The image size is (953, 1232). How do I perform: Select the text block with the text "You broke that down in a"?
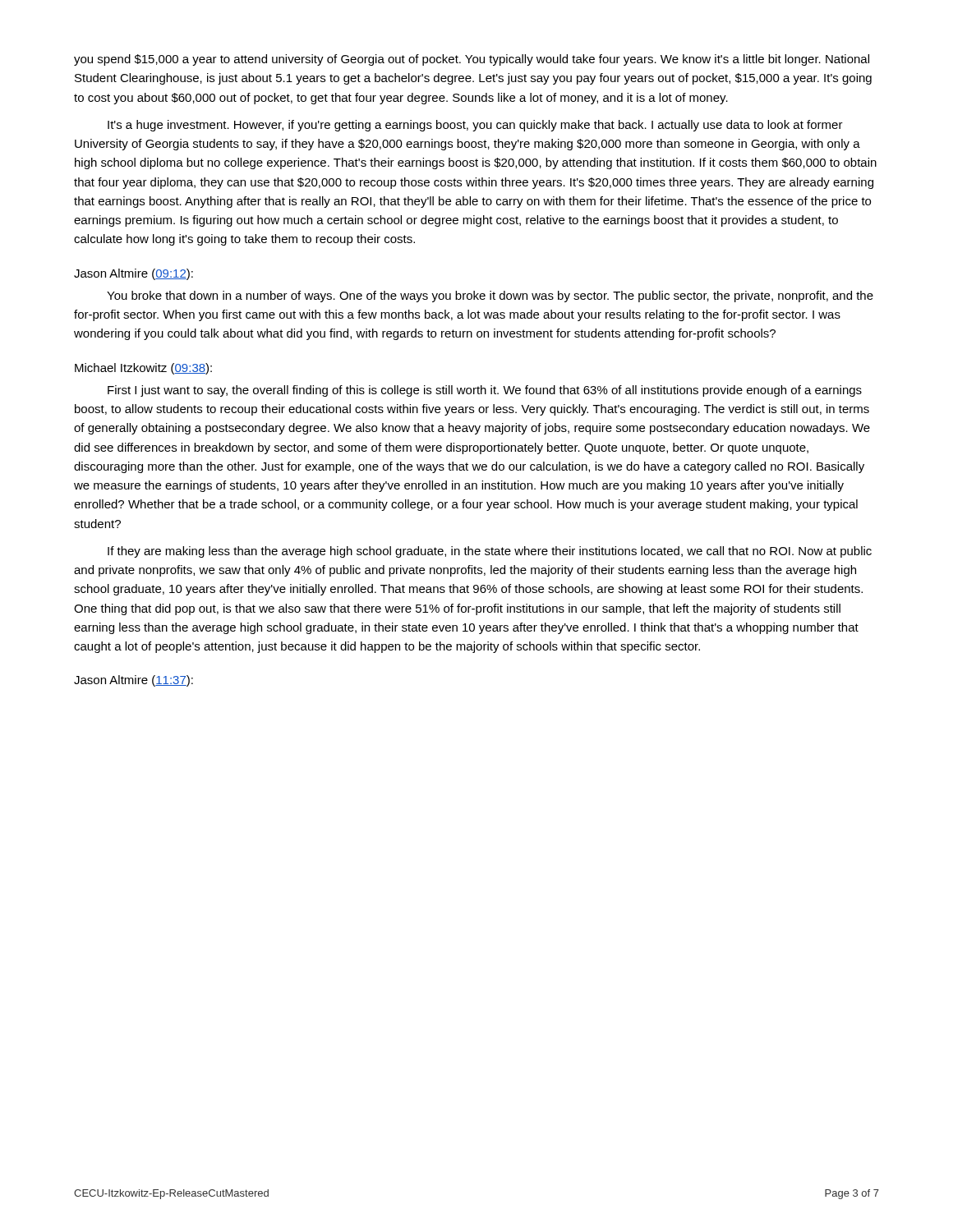476,314
